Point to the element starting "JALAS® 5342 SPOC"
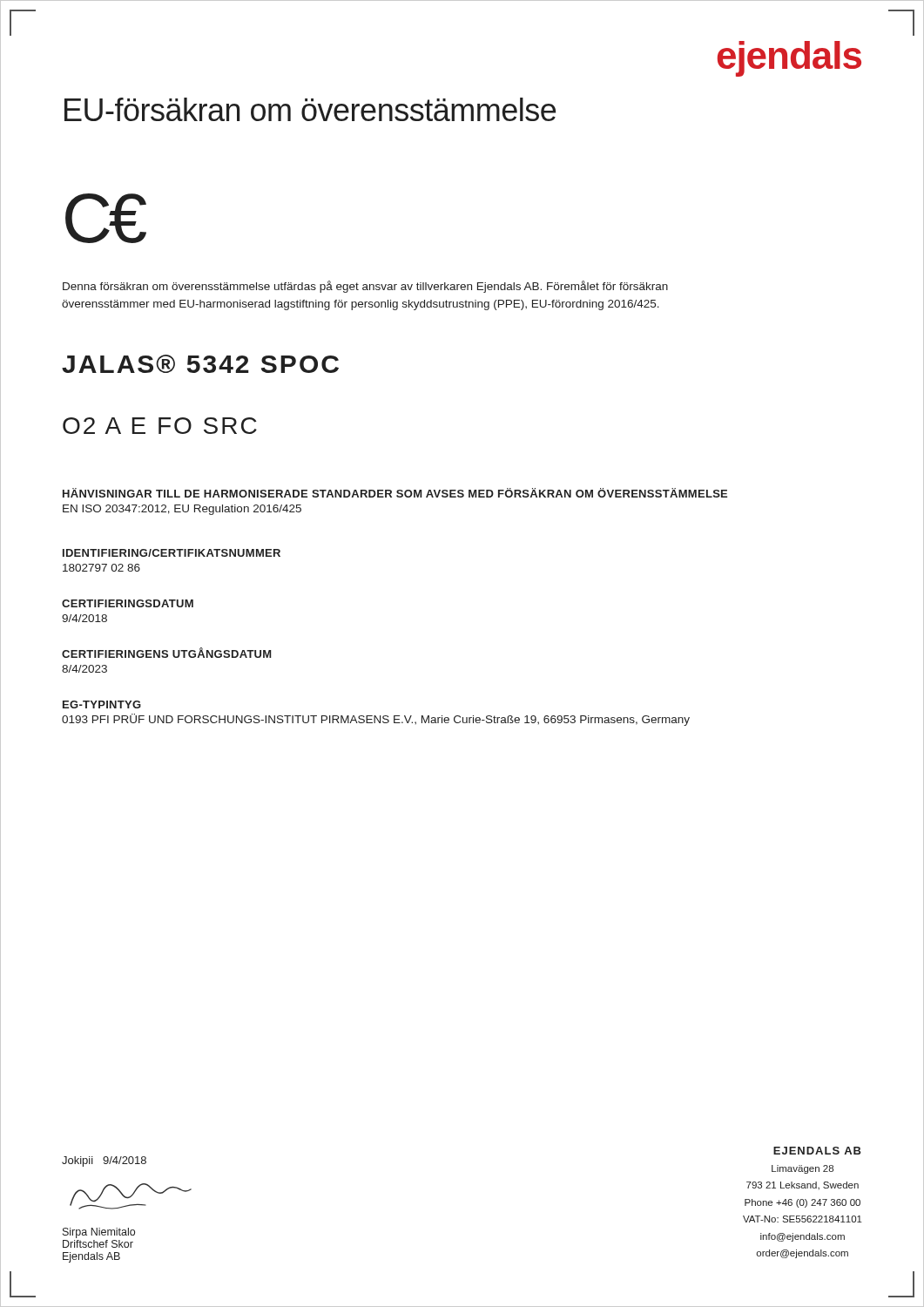924x1307 pixels. click(202, 364)
